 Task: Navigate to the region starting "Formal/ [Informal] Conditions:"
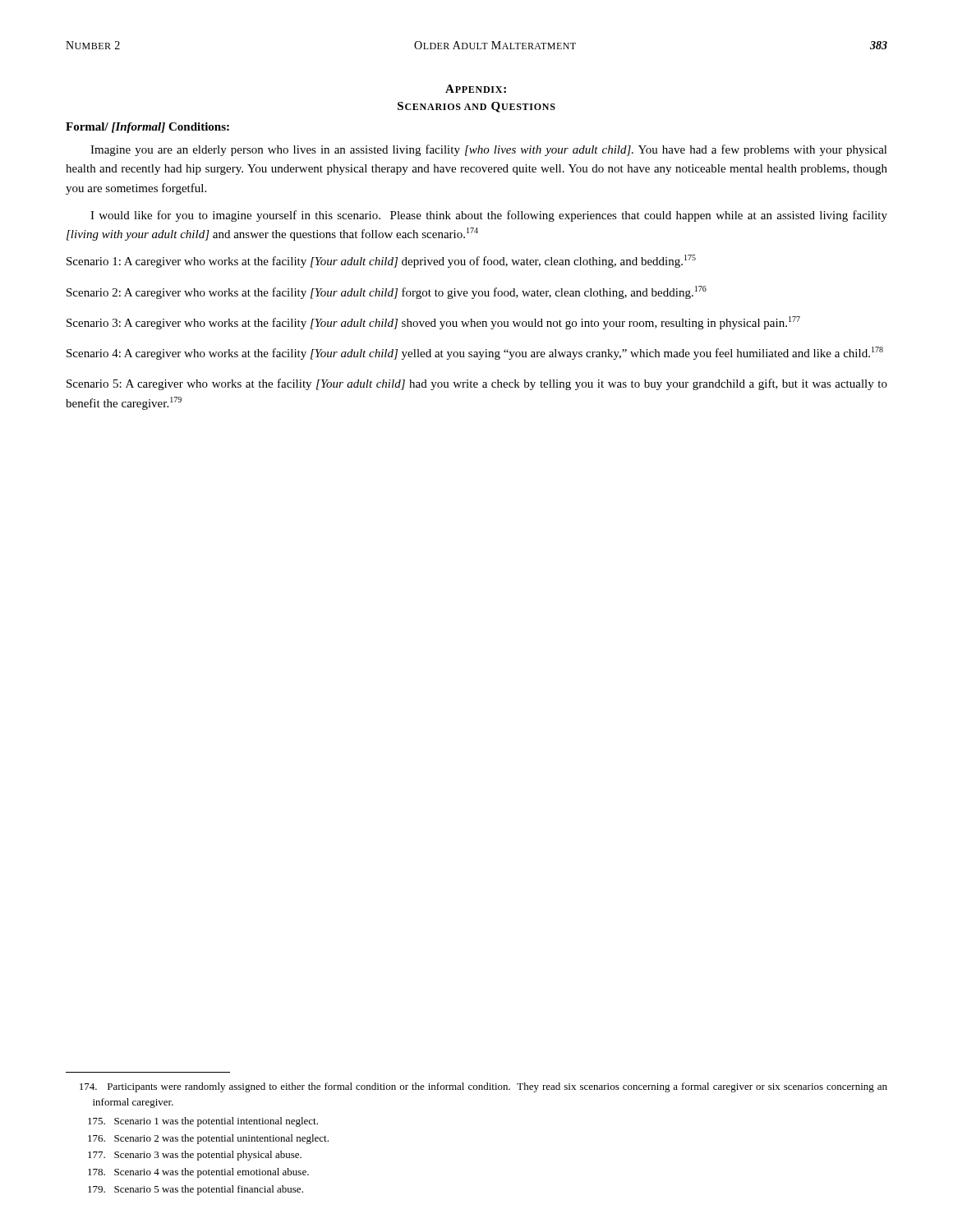tap(148, 126)
